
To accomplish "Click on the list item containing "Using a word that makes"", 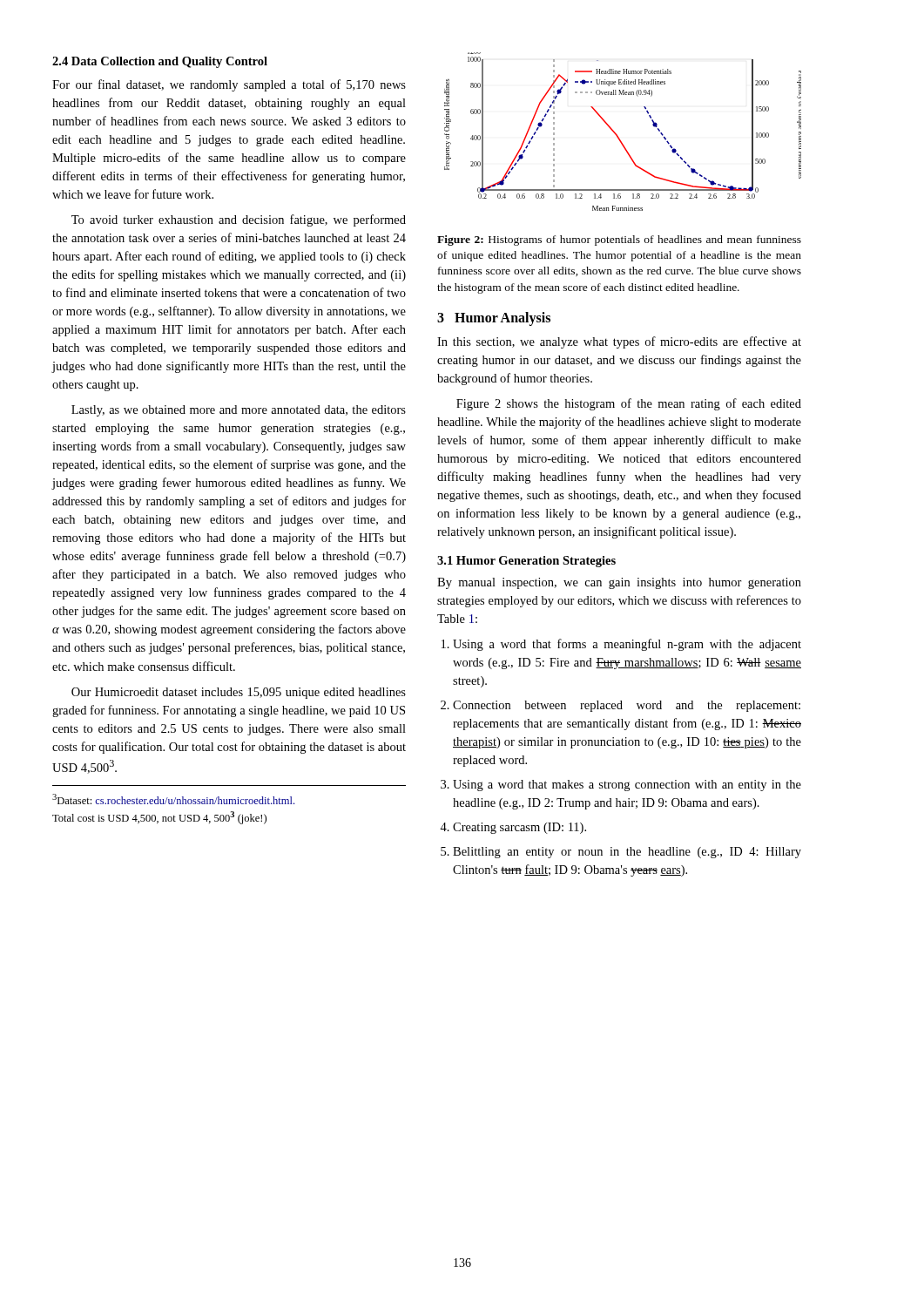I will pos(619,794).
